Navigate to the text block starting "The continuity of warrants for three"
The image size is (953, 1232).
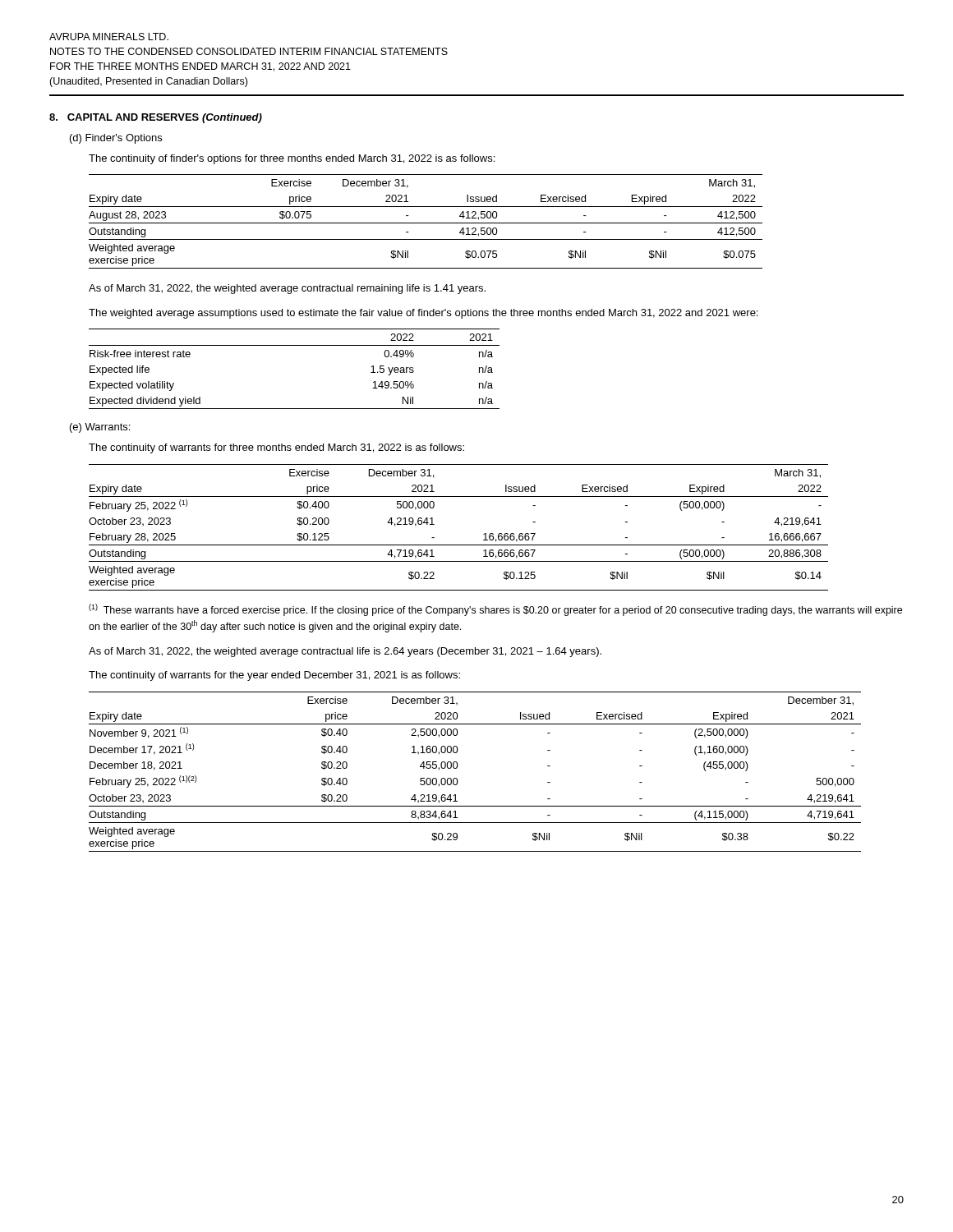277,447
